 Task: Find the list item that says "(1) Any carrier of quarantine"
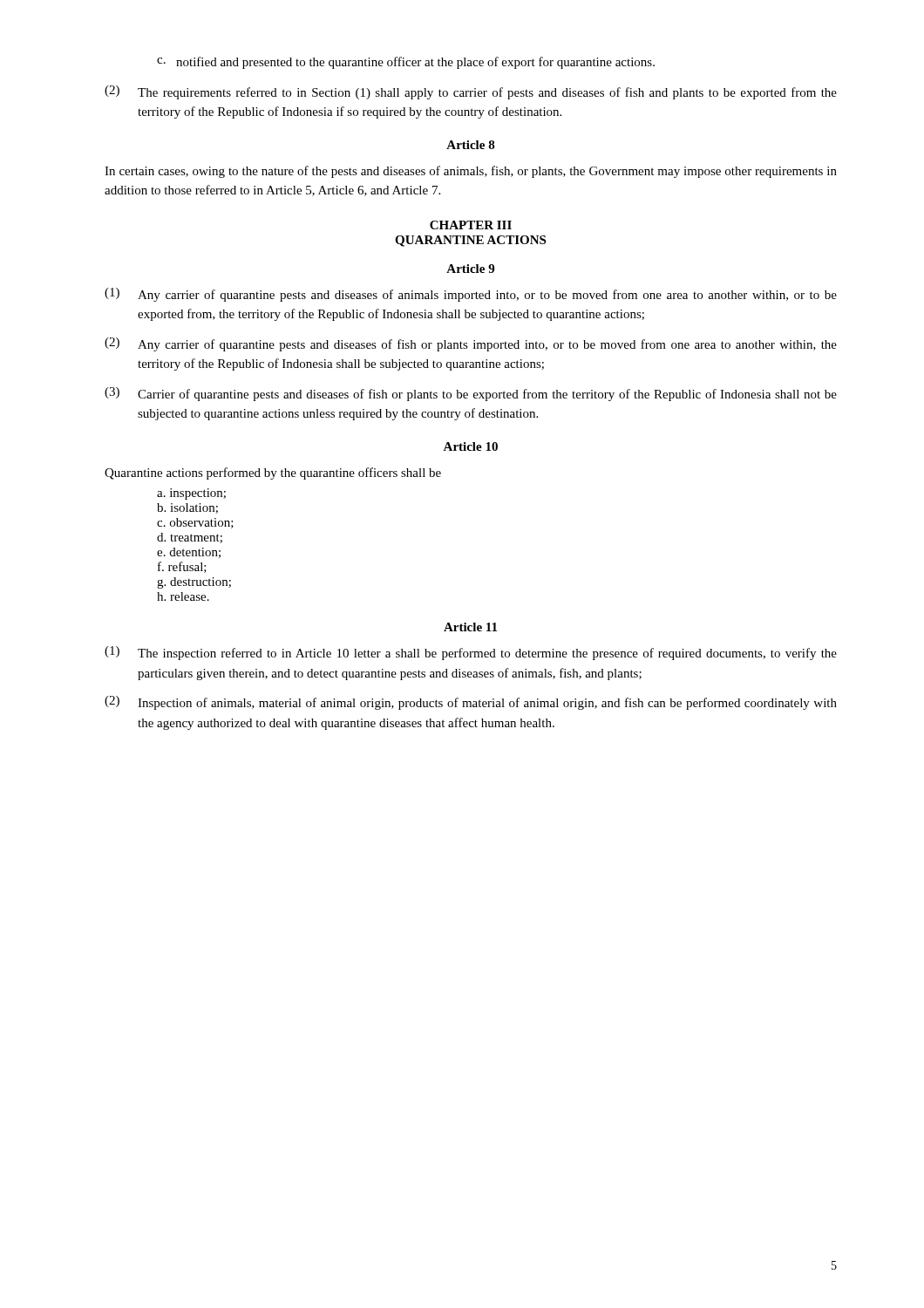pyautogui.click(x=471, y=304)
